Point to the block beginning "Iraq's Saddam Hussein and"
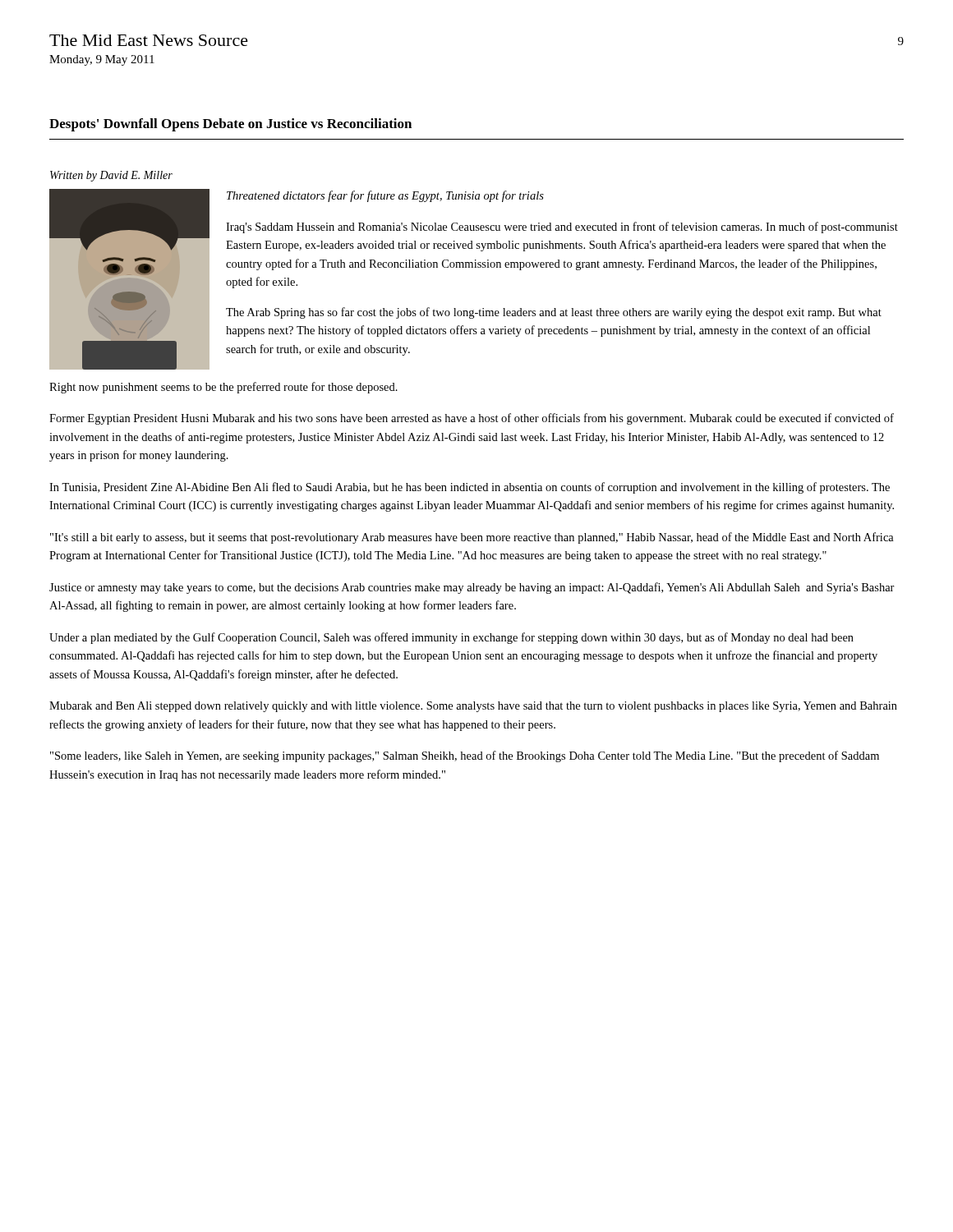The height and width of the screenshot is (1232, 953). 562,228
